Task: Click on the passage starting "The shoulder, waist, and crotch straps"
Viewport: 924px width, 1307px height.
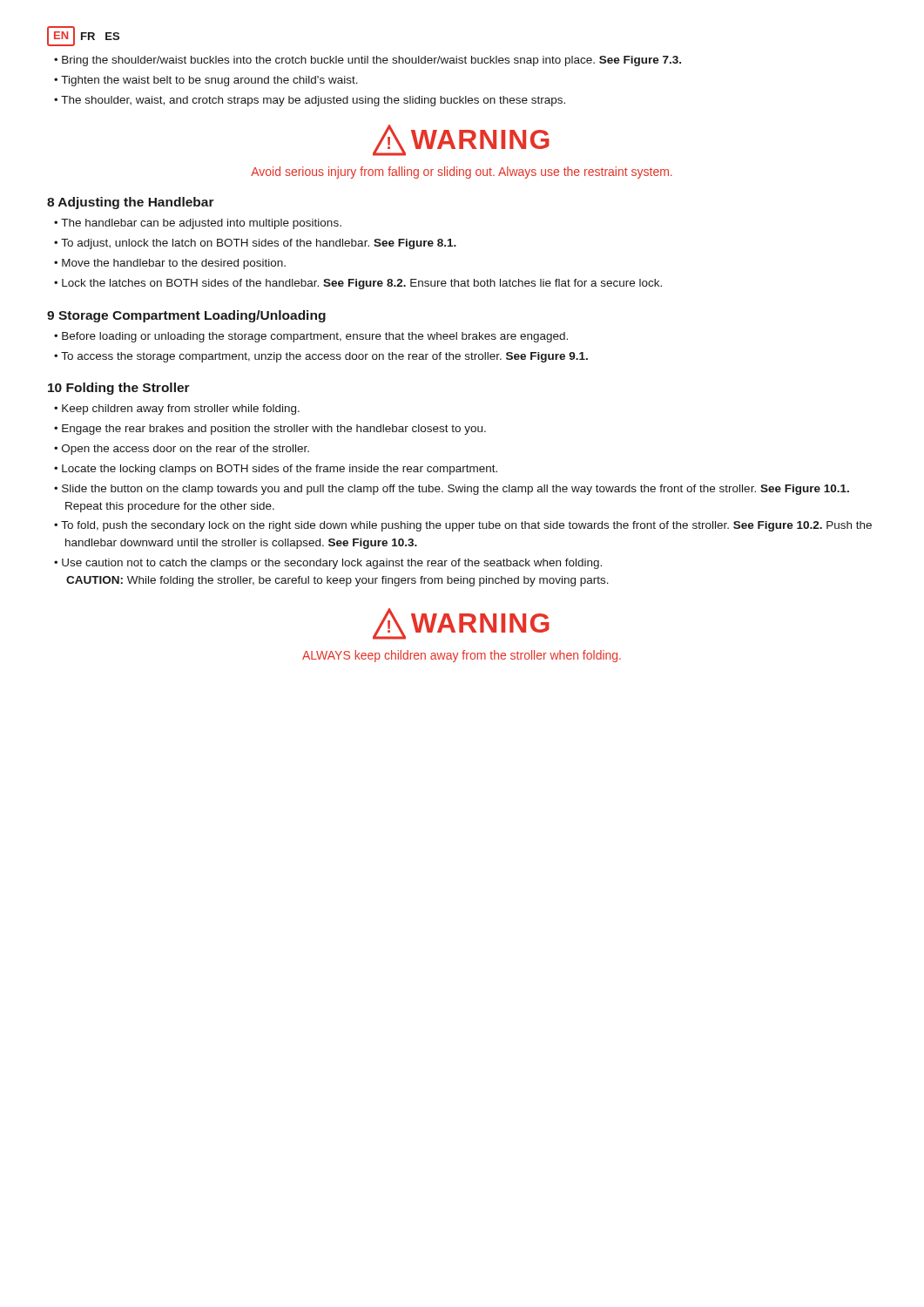Action: pos(314,99)
